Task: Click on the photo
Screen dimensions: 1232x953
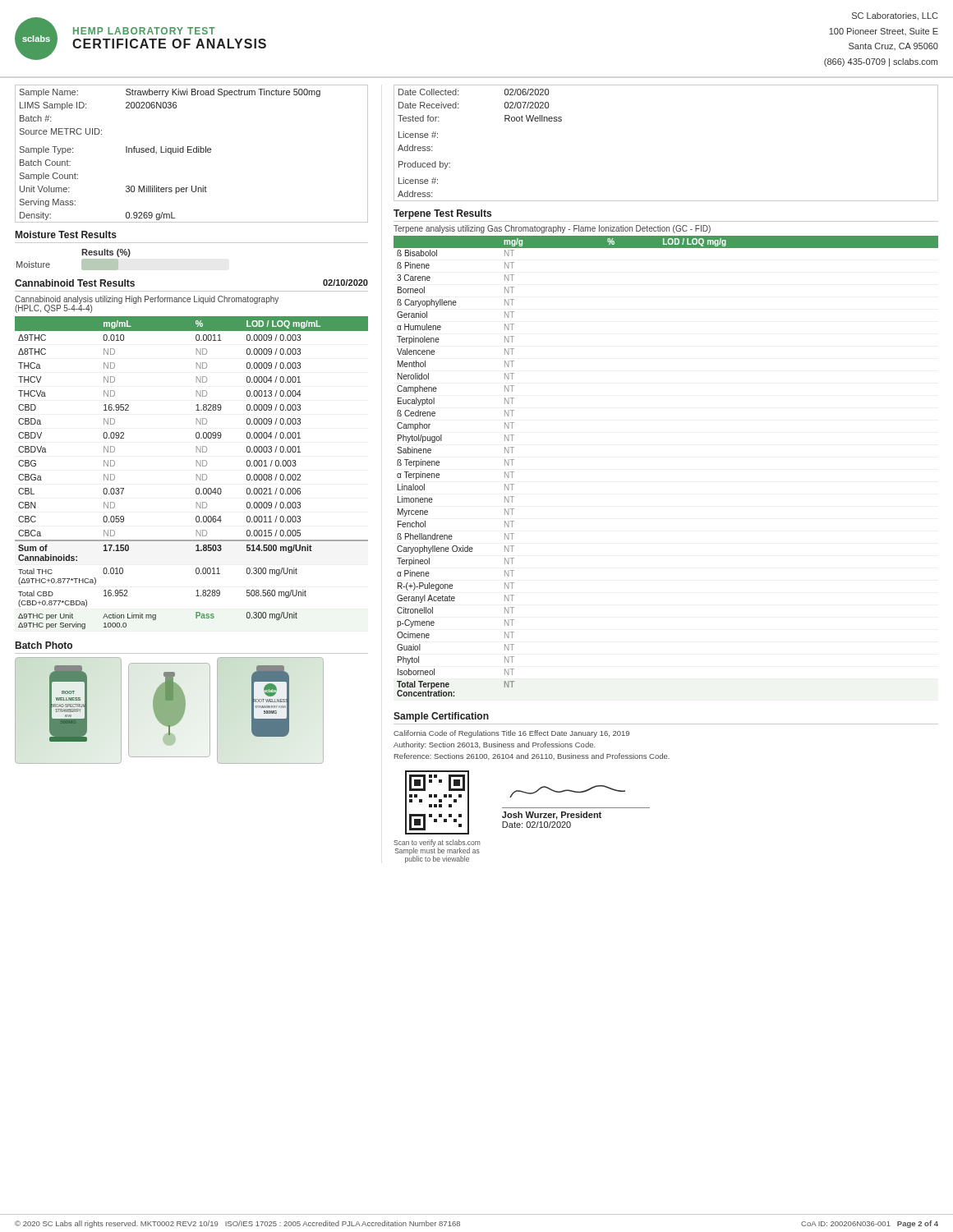Action: tap(191, 710)
